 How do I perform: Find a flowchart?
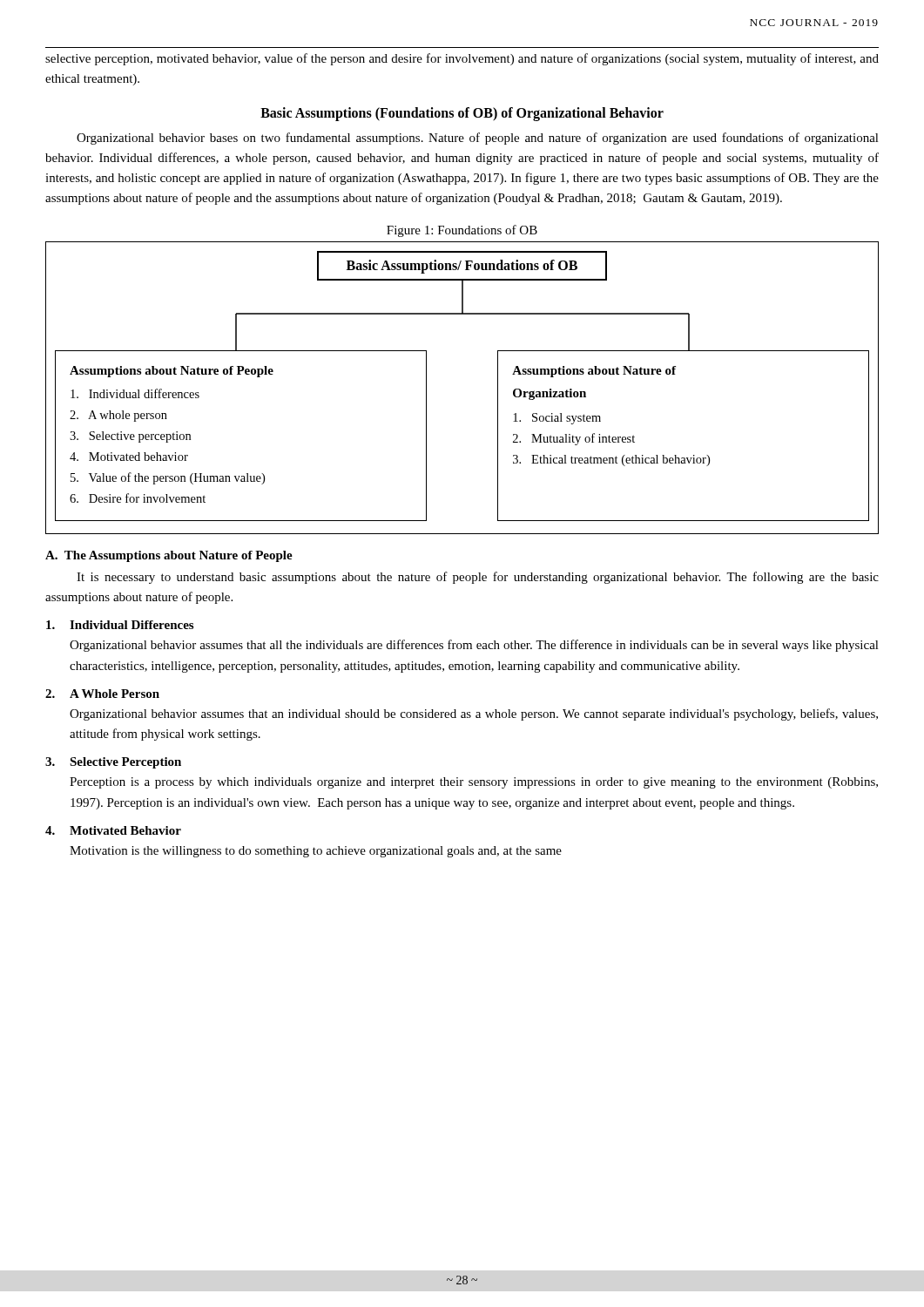click(462, 387)
